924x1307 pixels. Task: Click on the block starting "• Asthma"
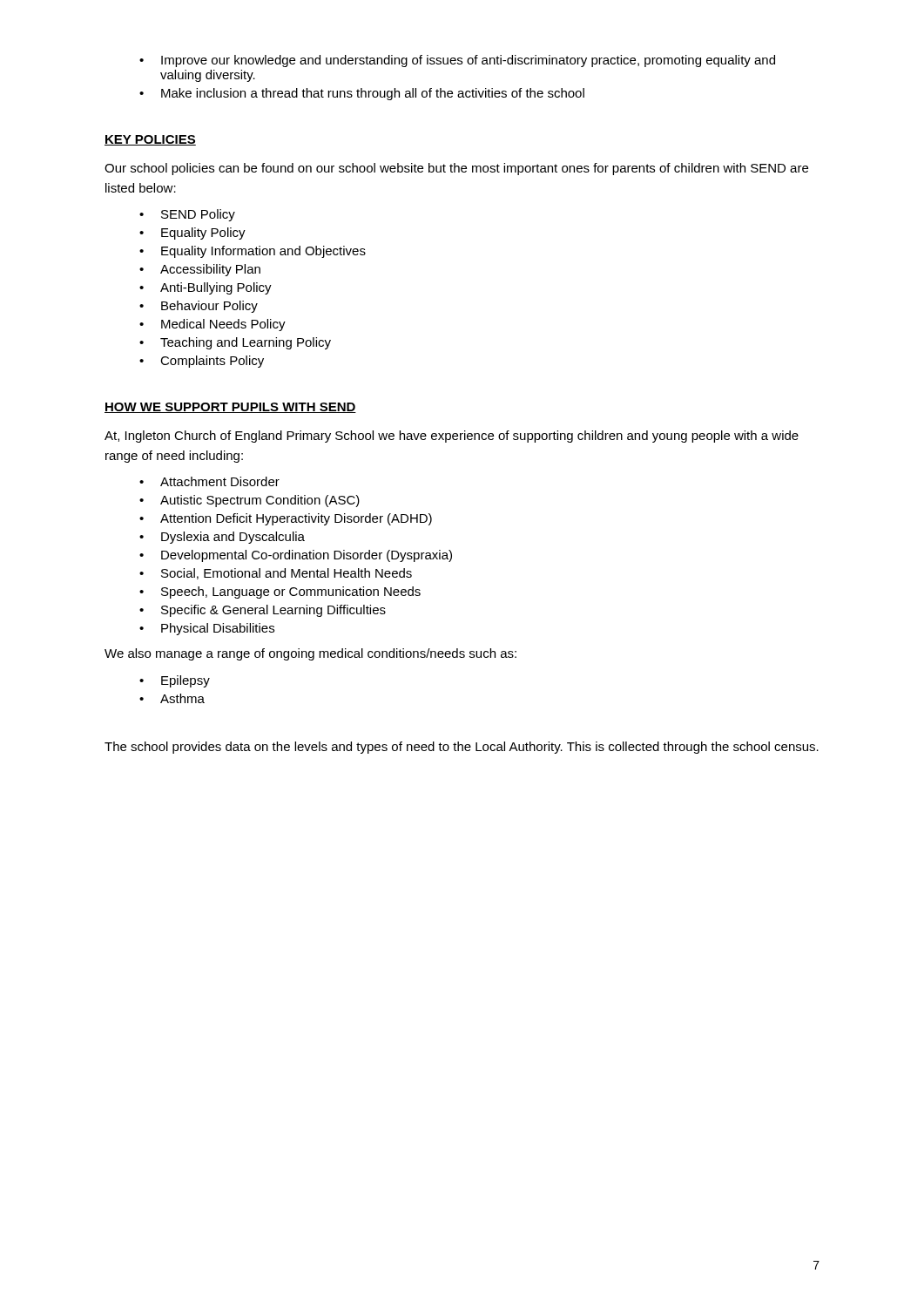coord(172,698)
